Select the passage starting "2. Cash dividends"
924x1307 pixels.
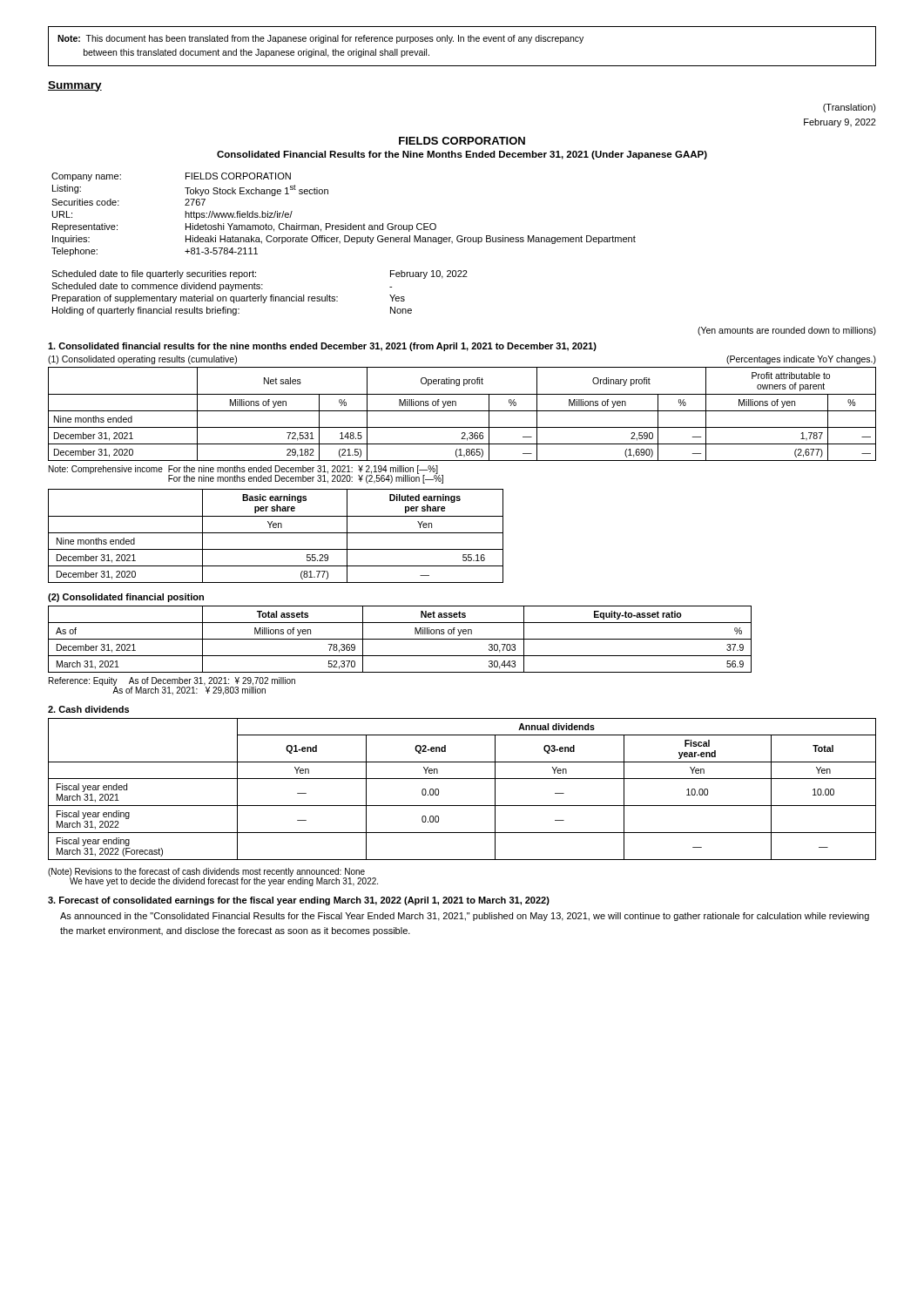click(x=89, y=710)
